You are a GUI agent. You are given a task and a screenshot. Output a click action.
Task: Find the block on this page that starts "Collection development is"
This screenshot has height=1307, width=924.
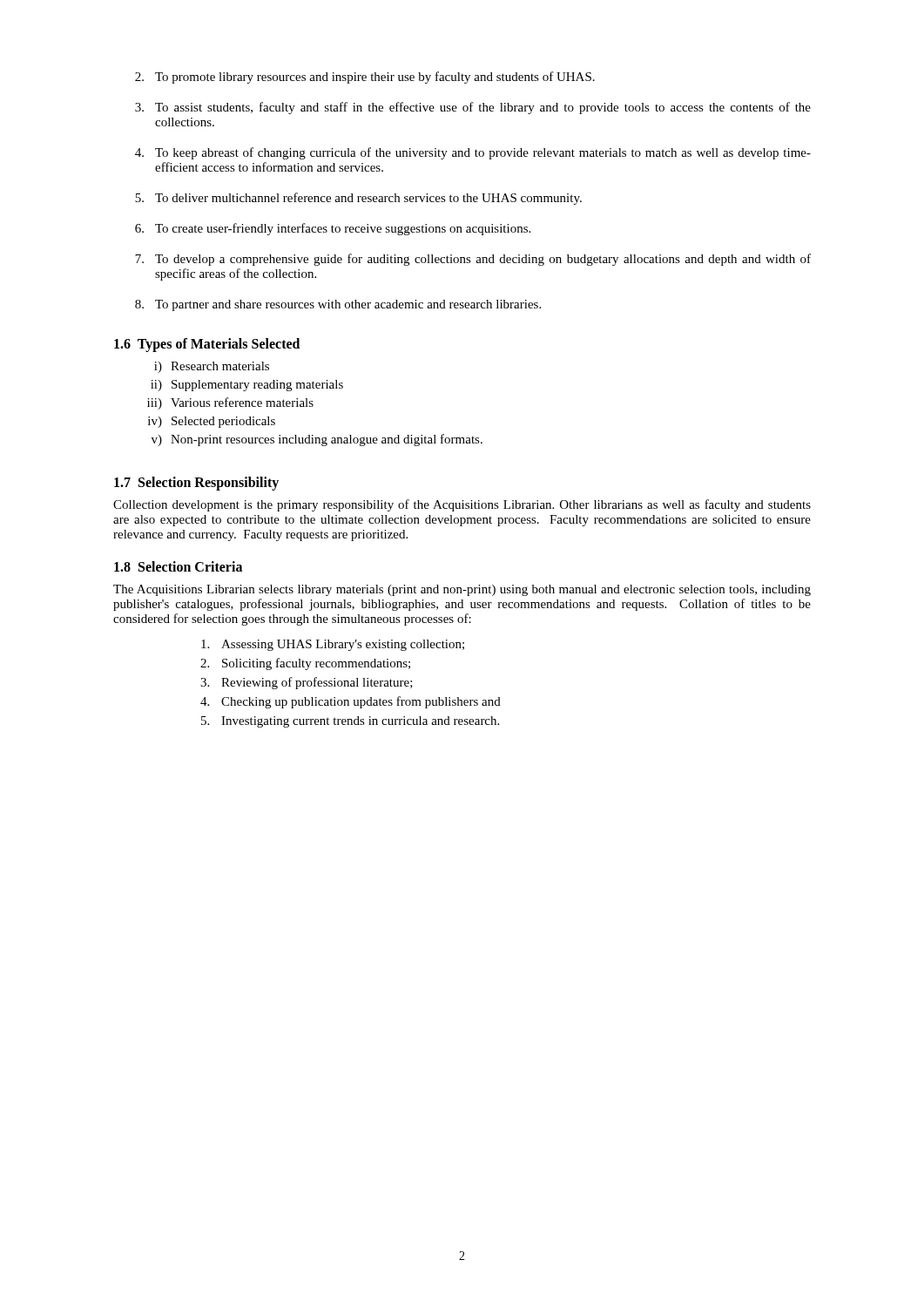pos(462,519)
